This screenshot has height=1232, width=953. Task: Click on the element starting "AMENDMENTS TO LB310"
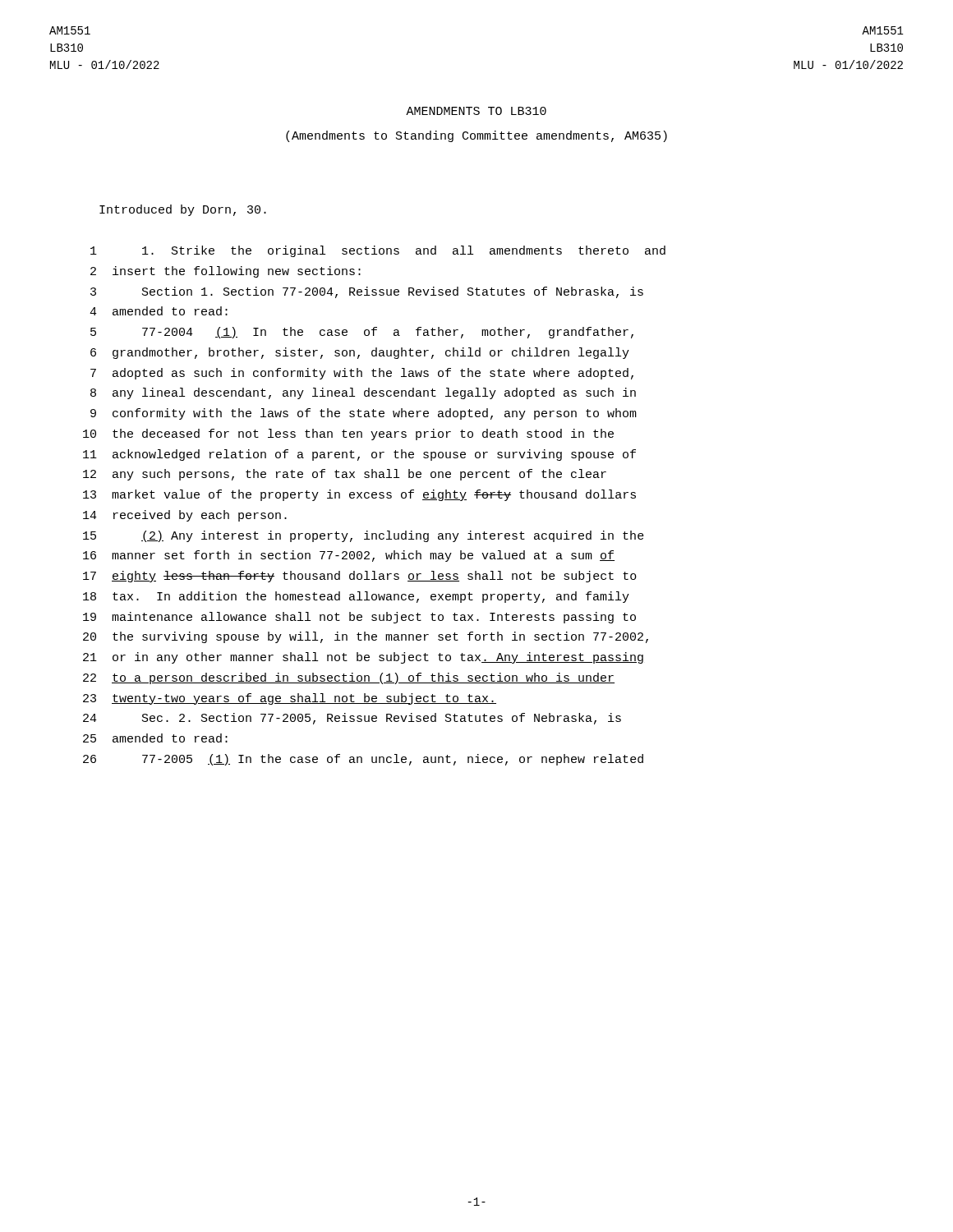point(476,112)
